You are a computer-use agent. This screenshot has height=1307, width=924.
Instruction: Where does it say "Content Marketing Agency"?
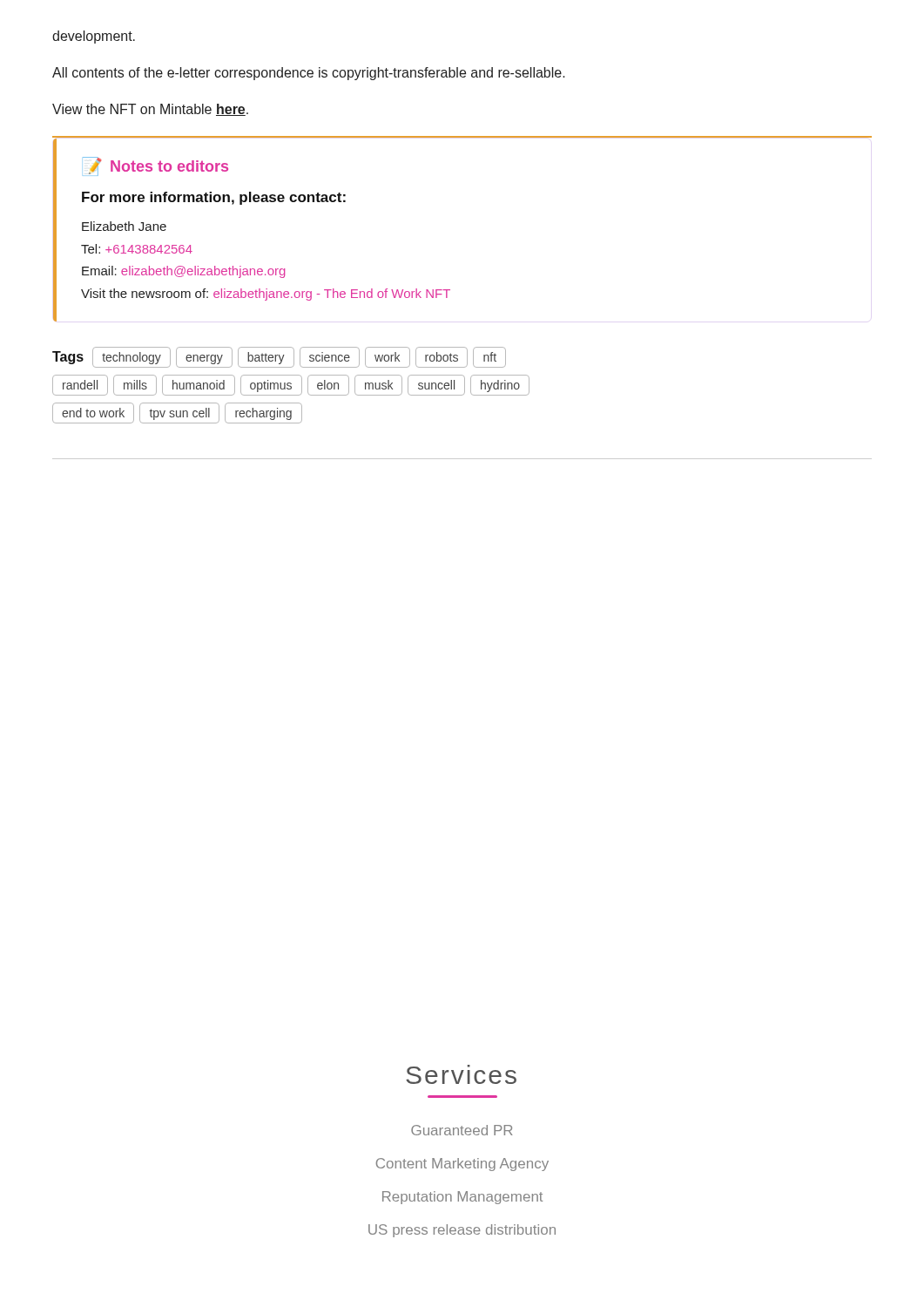coord(462,1164)
